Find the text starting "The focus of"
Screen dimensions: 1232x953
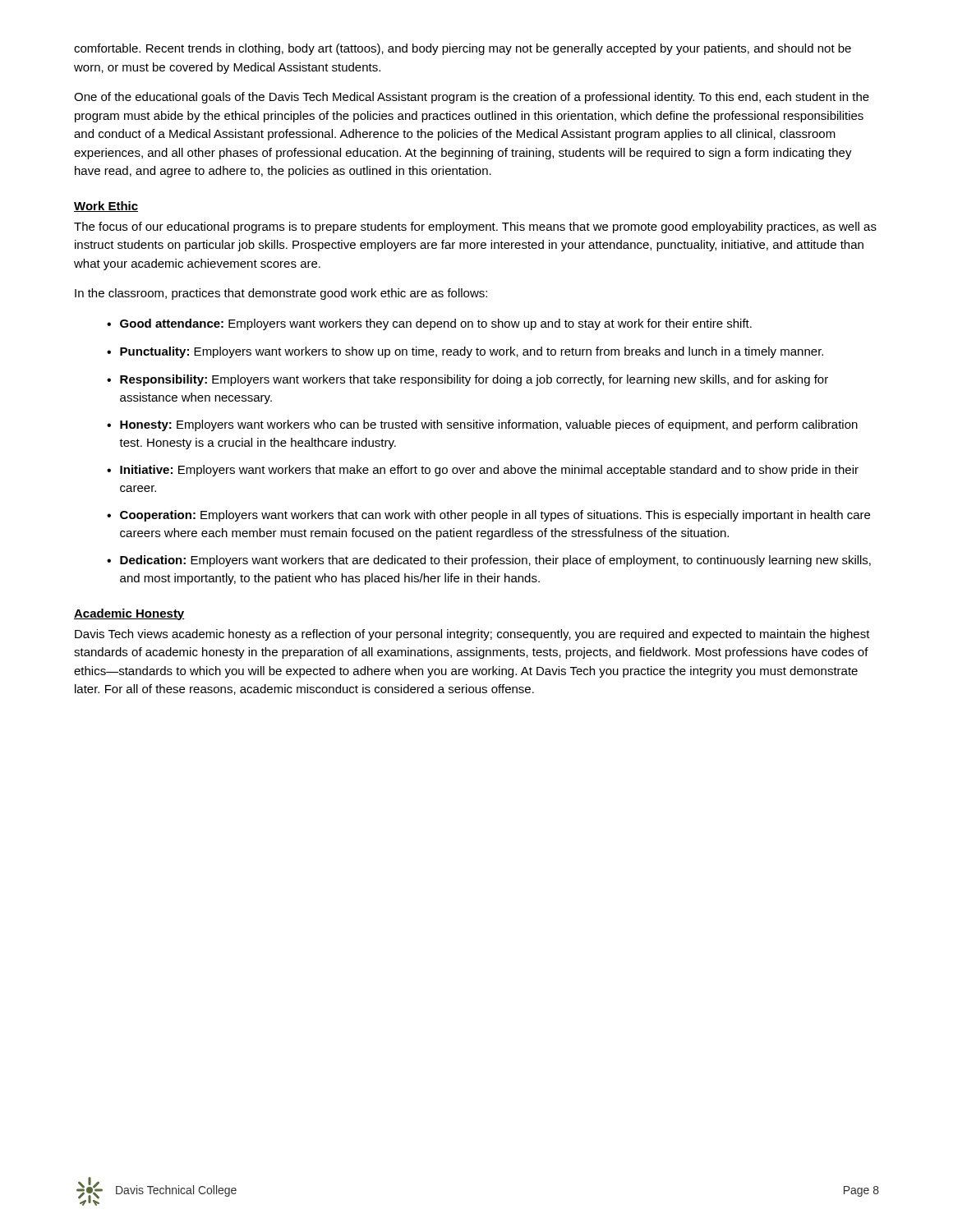(x=475, y=244)
